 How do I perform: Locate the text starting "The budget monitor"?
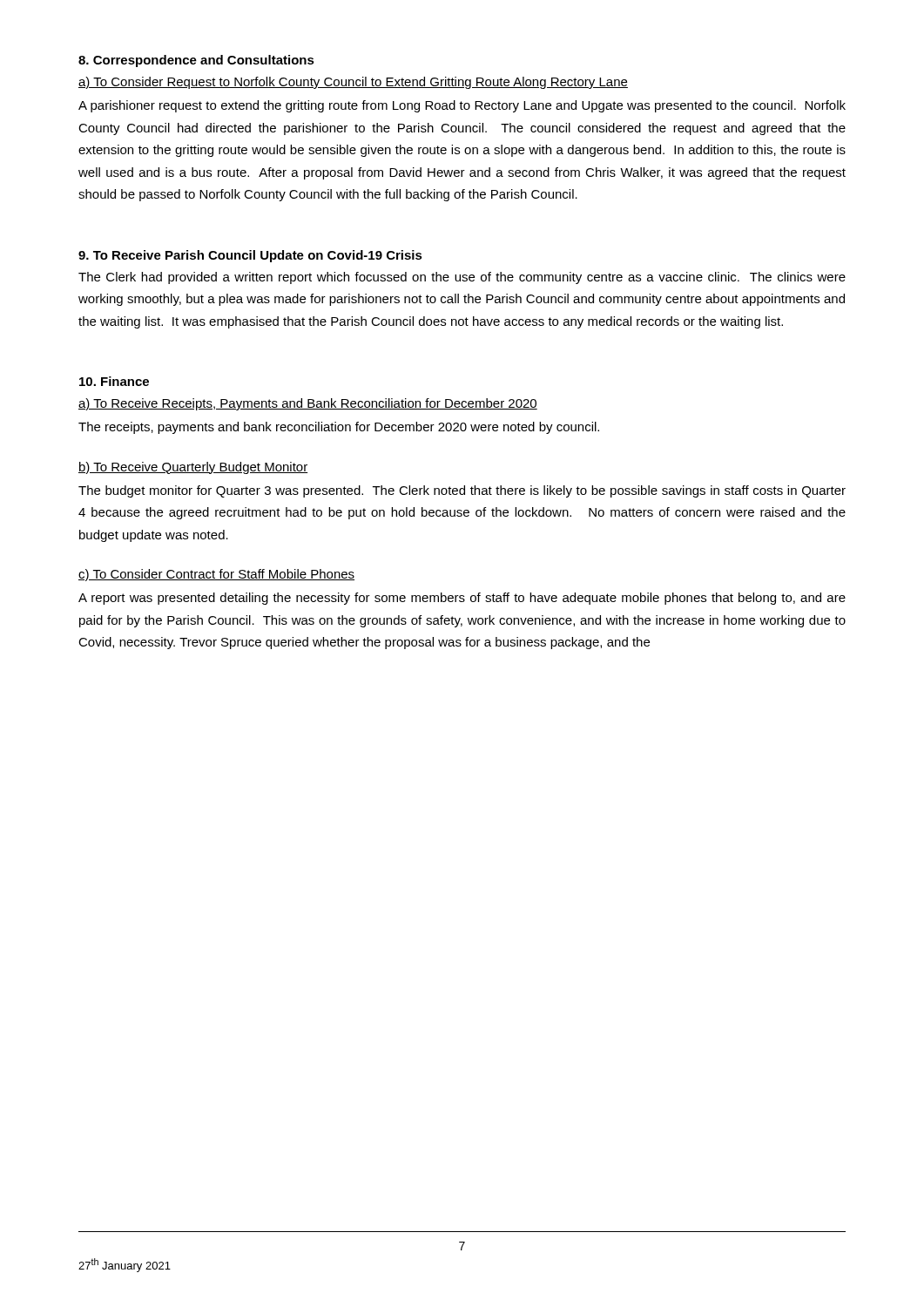click(462, 512)
